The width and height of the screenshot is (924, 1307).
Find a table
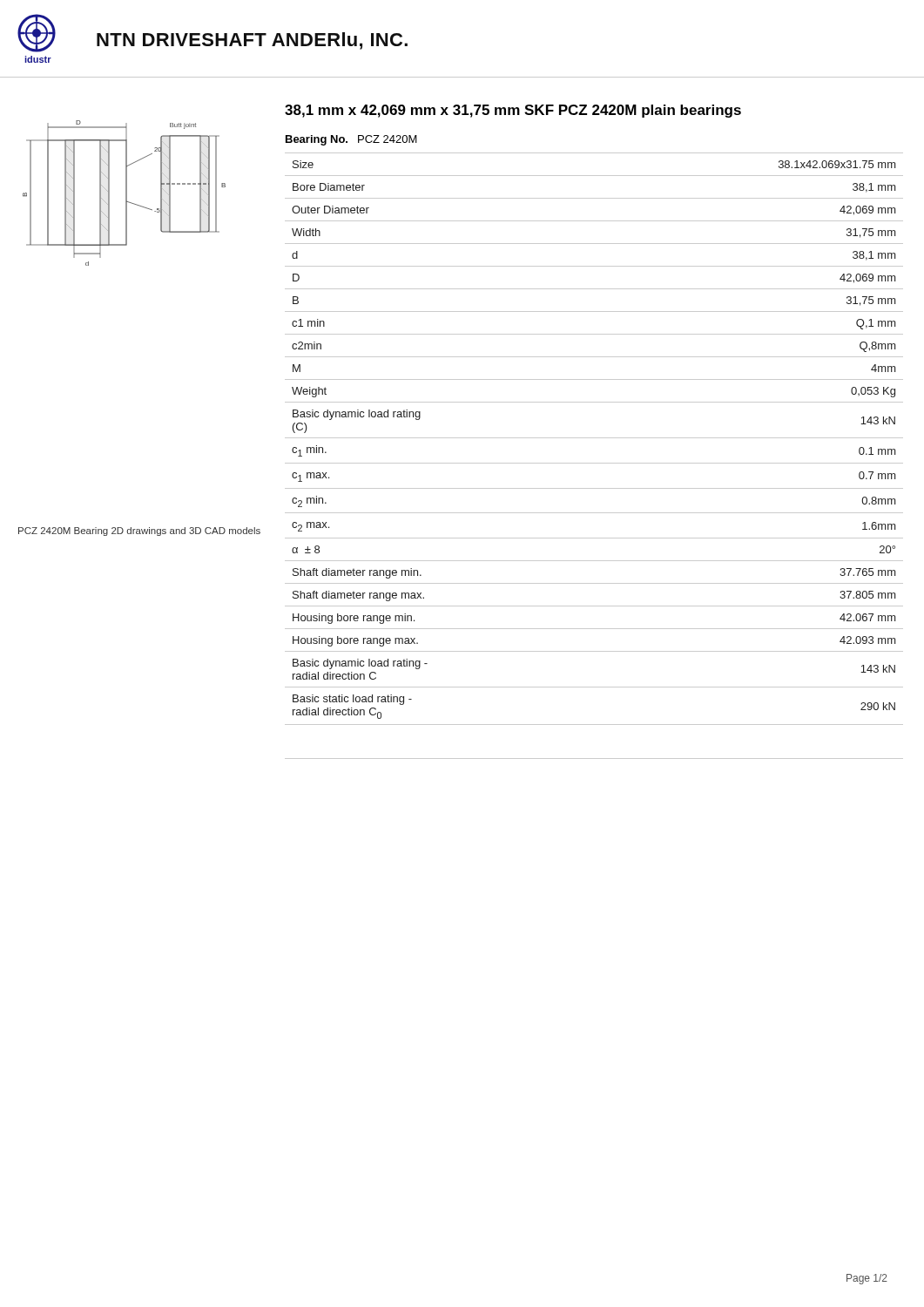pyautogui.click(x=594, y=456)
